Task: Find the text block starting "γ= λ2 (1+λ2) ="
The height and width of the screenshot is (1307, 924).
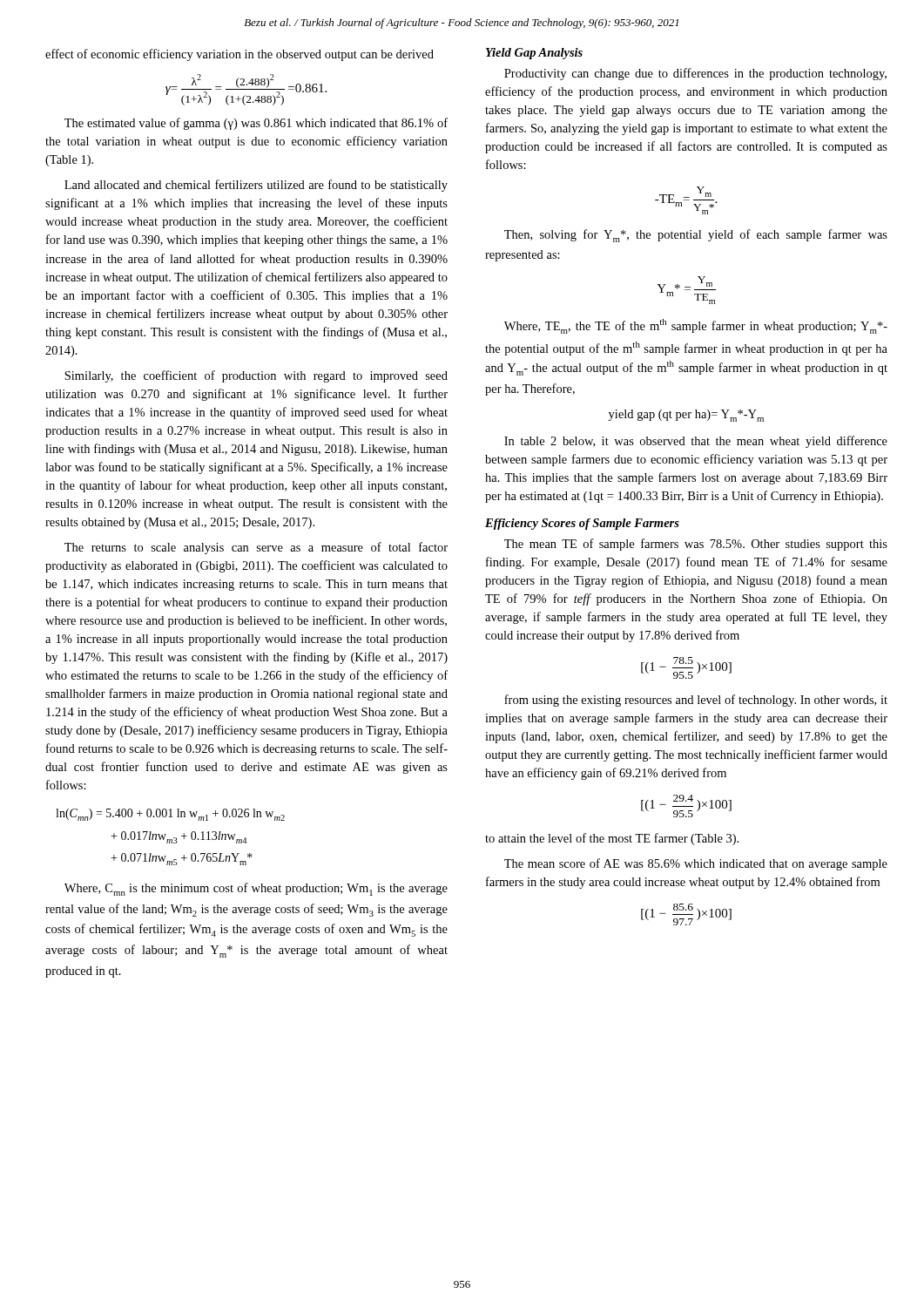Action: (246, 89)
